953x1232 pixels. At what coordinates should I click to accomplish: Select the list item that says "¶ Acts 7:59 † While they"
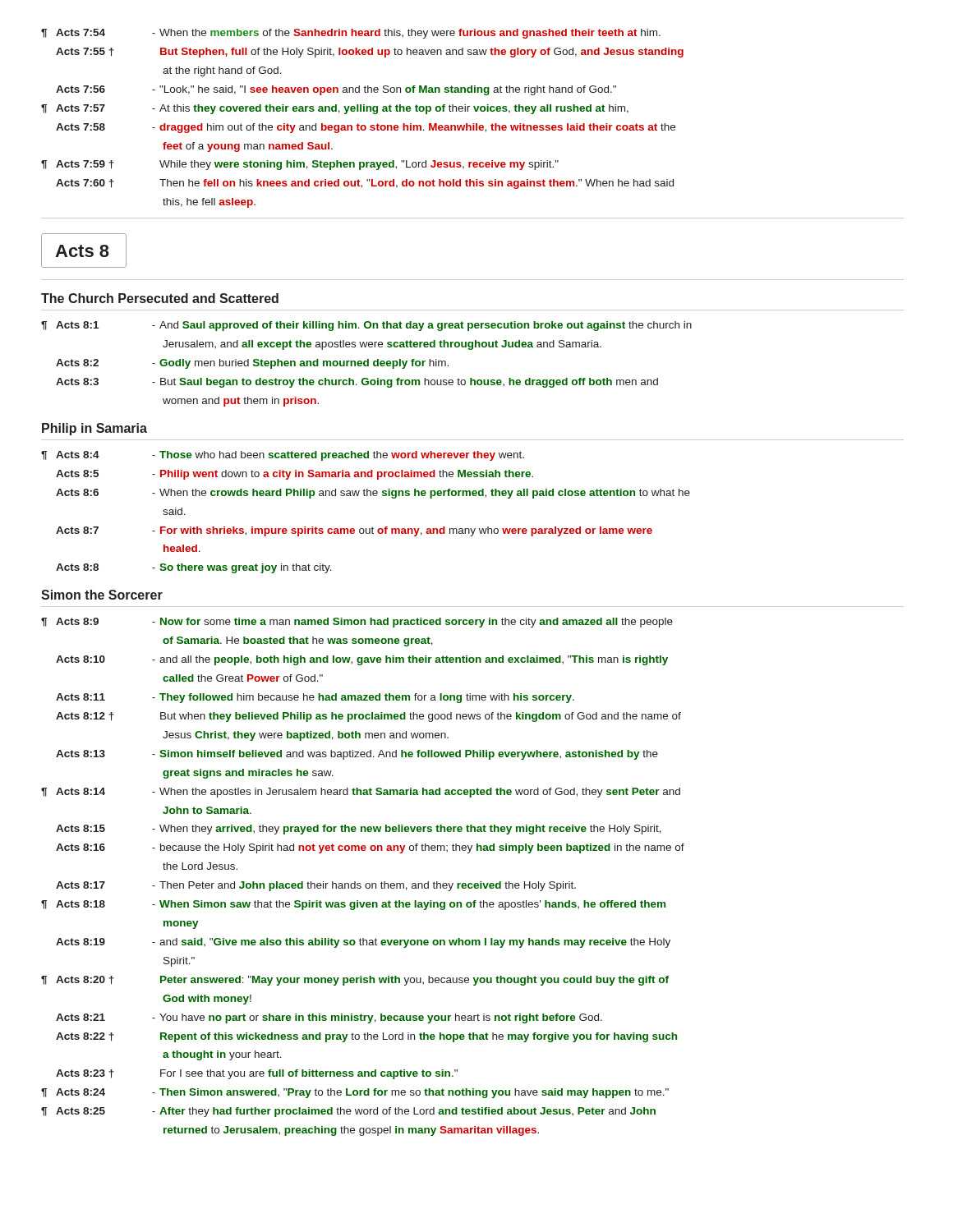tap(300, 165)
